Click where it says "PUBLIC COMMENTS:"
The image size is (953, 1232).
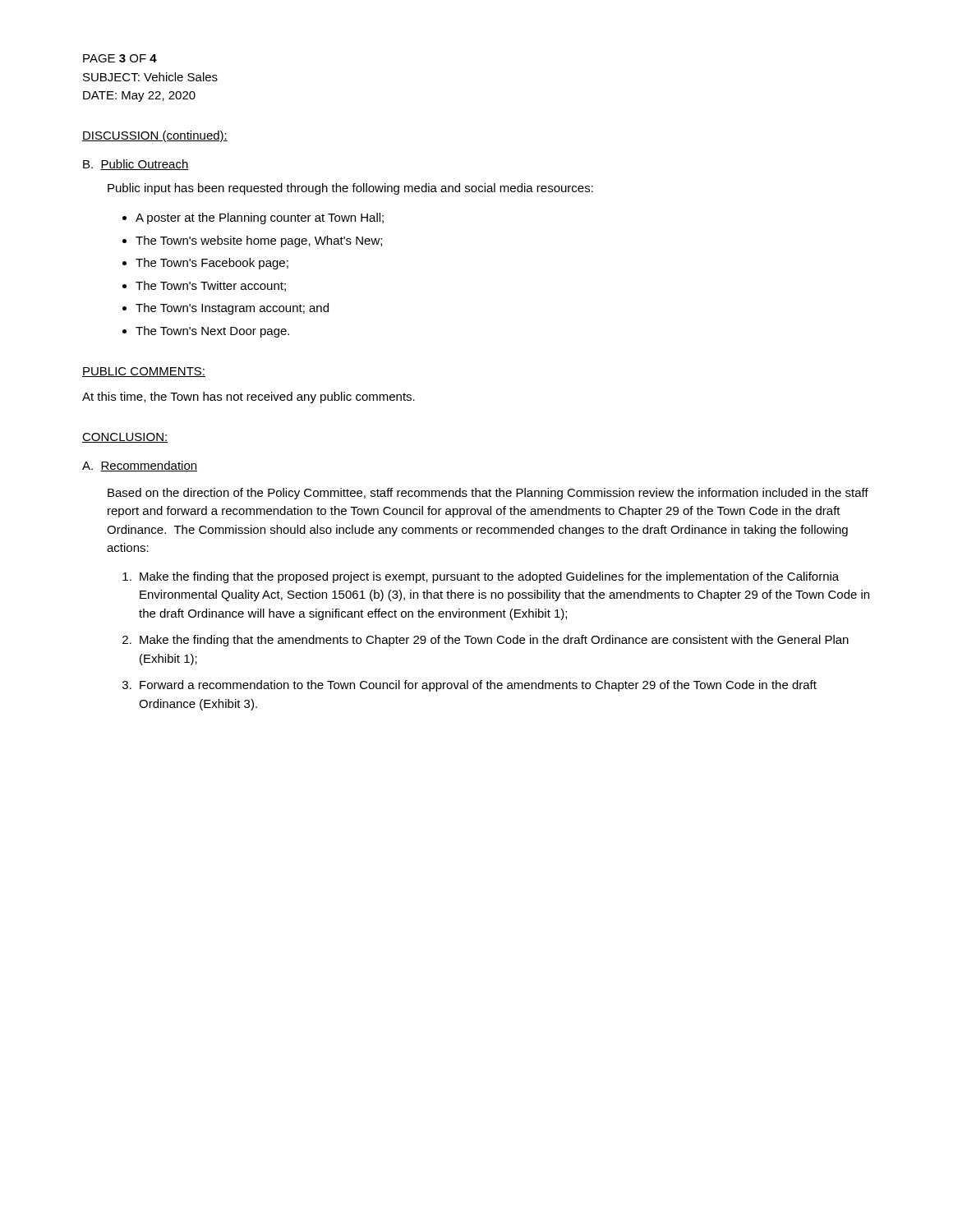[144, 371]
